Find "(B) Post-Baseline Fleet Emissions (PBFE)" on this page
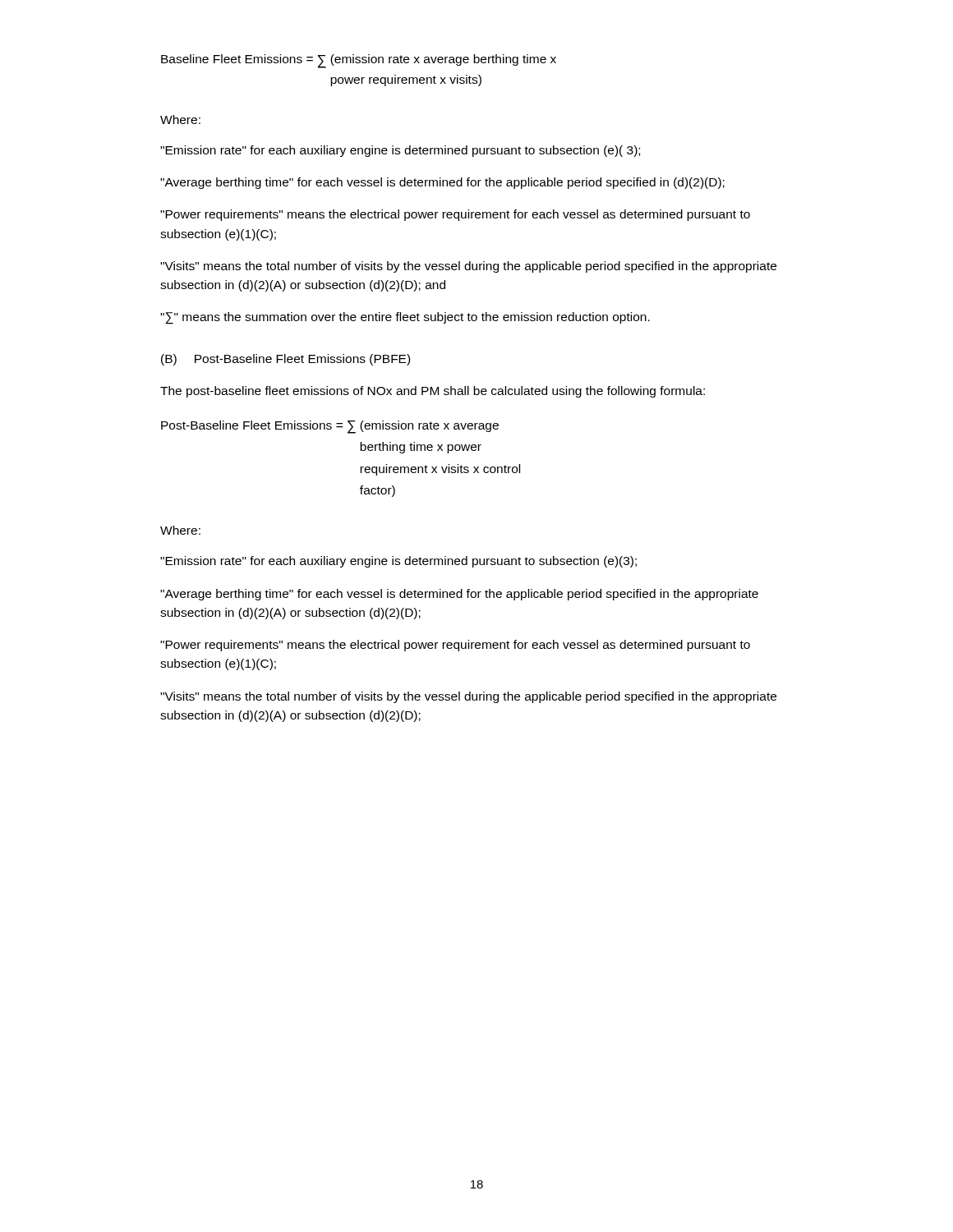The image size is (953, 1232). pyautogui.click(x=286, y=359)
